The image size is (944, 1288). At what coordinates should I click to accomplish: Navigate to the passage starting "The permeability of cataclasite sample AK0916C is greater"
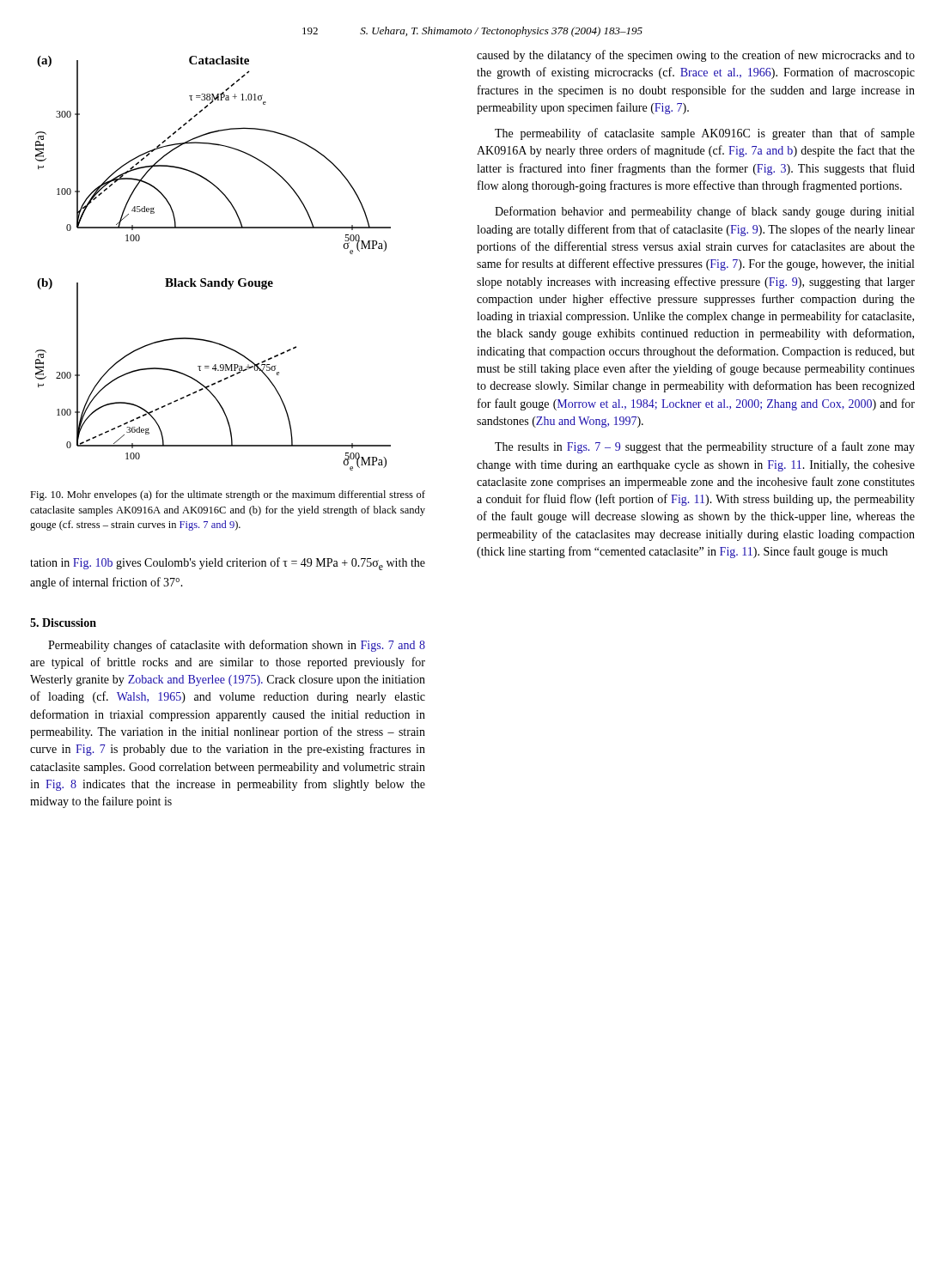click(696, 160)
